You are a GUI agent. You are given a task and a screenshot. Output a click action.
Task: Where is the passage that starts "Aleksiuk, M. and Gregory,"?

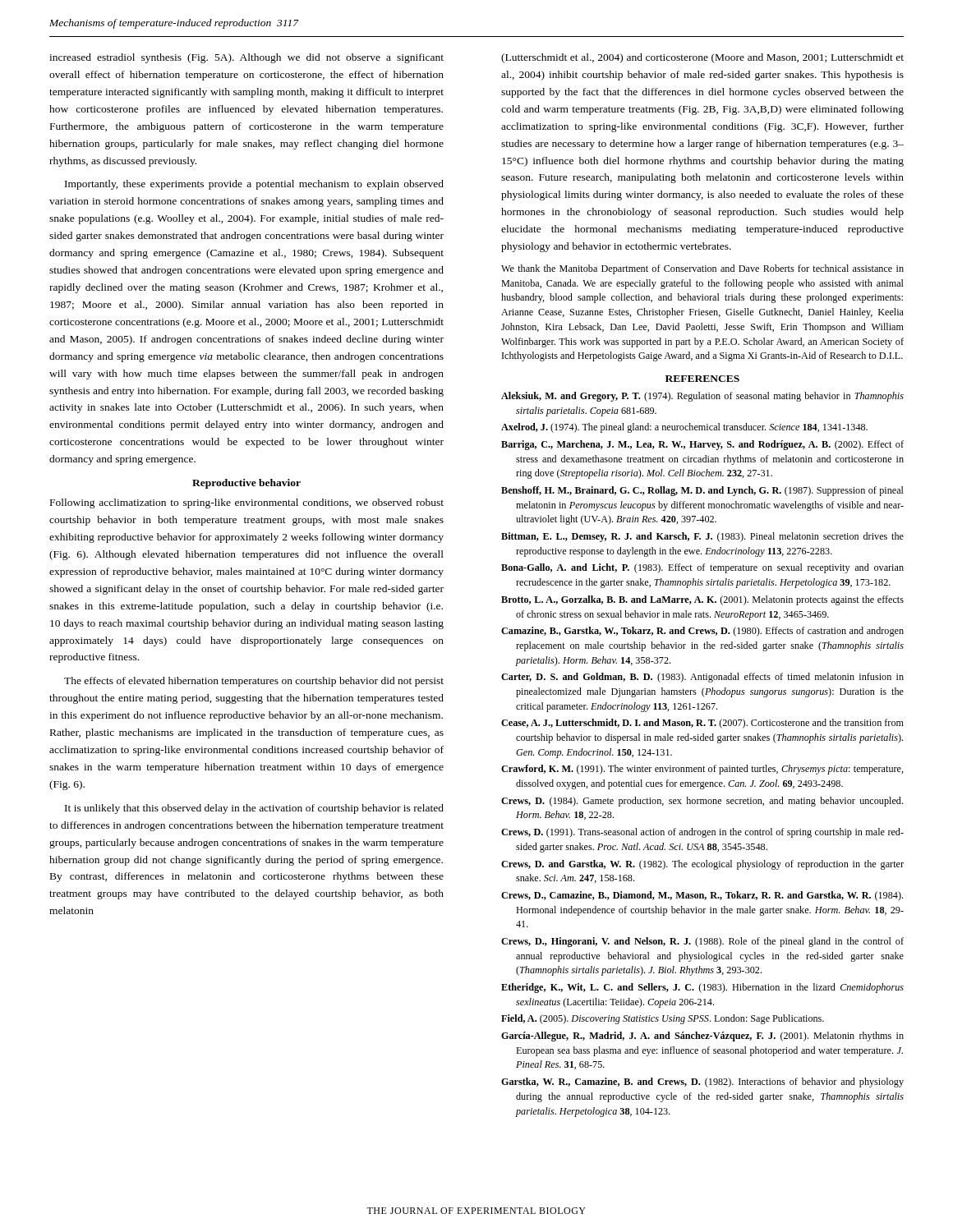point(702,403)
